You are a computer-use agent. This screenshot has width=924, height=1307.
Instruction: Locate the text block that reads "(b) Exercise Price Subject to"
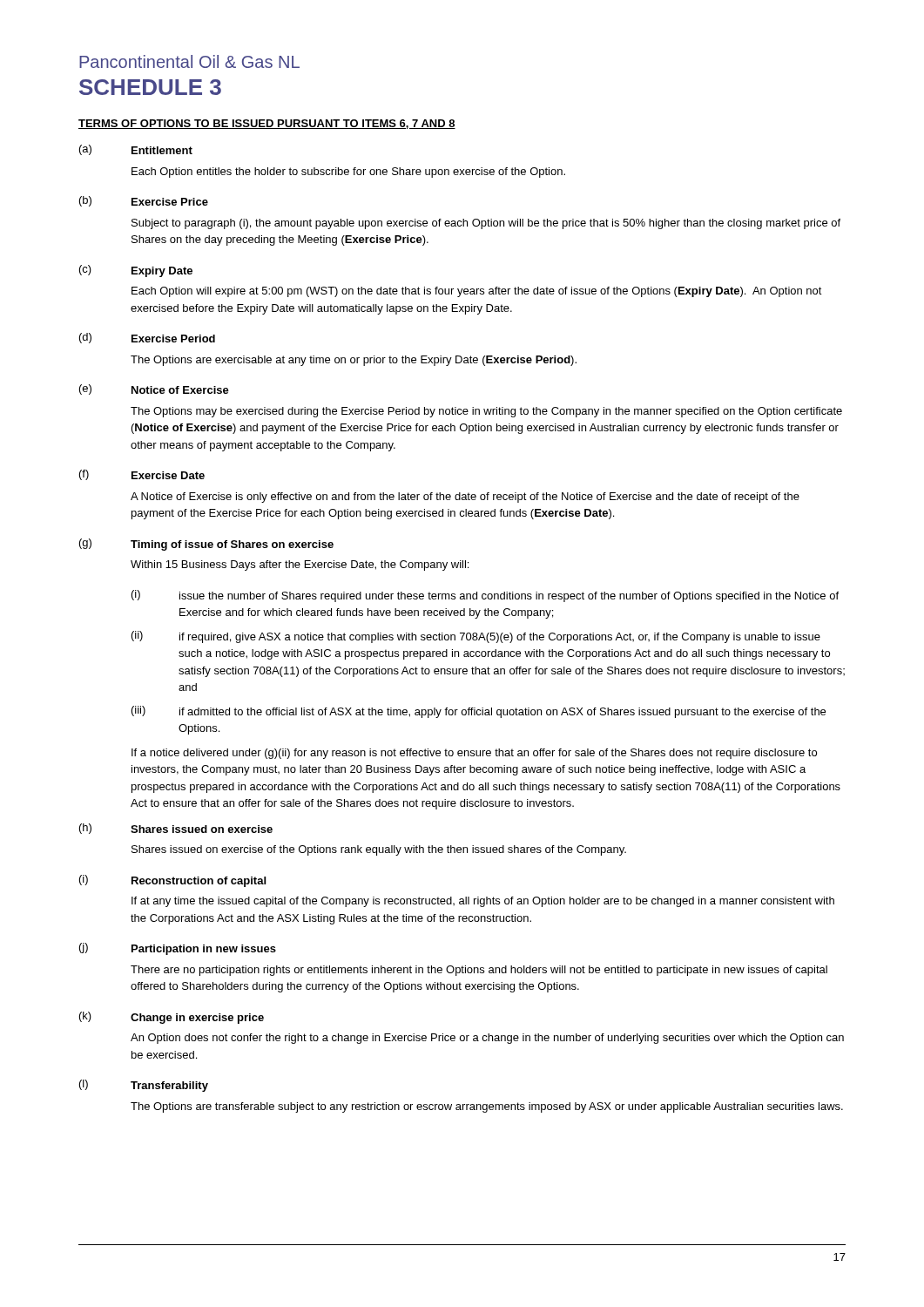tap(462, 223)
